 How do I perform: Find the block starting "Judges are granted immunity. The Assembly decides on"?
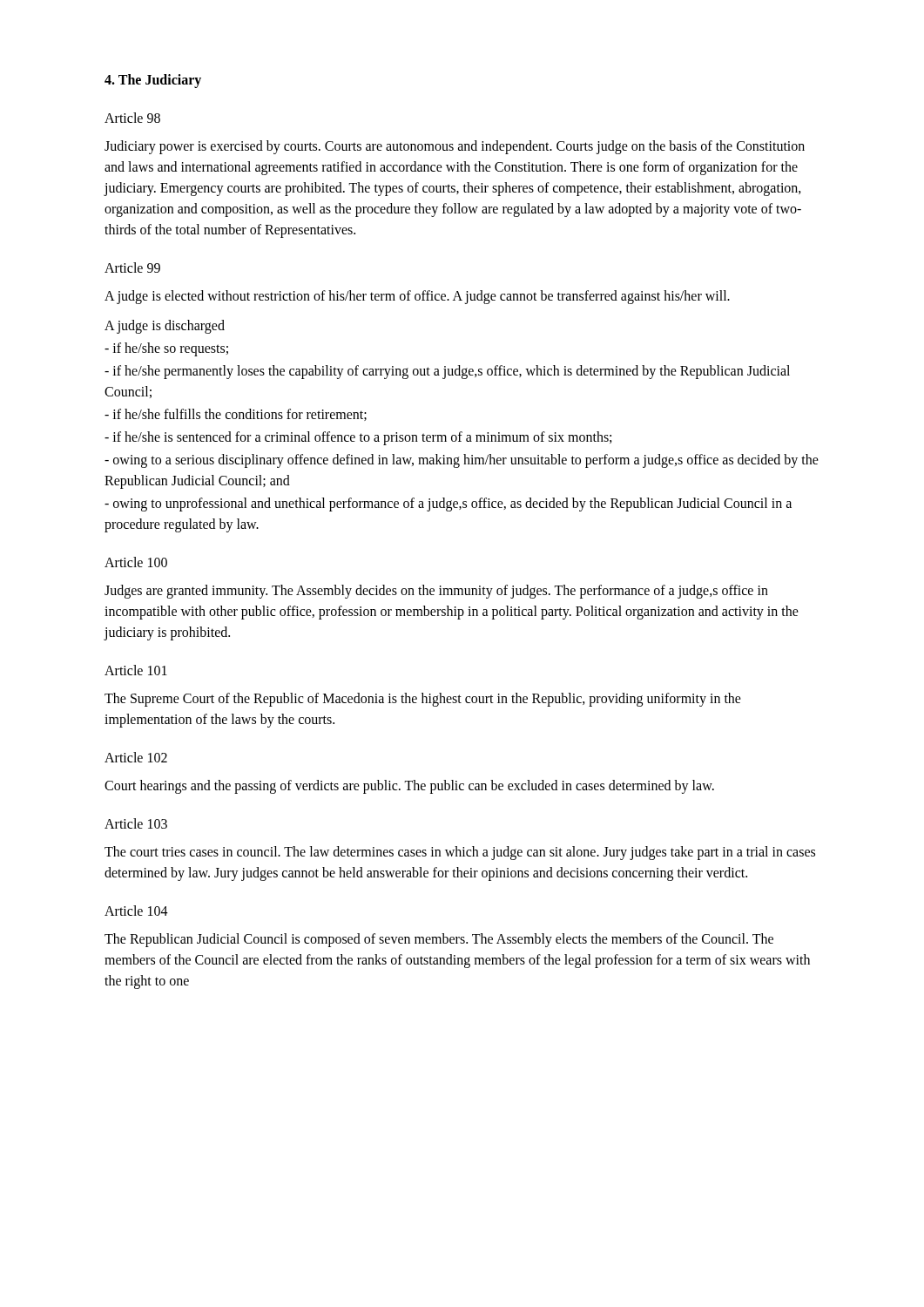451,611
